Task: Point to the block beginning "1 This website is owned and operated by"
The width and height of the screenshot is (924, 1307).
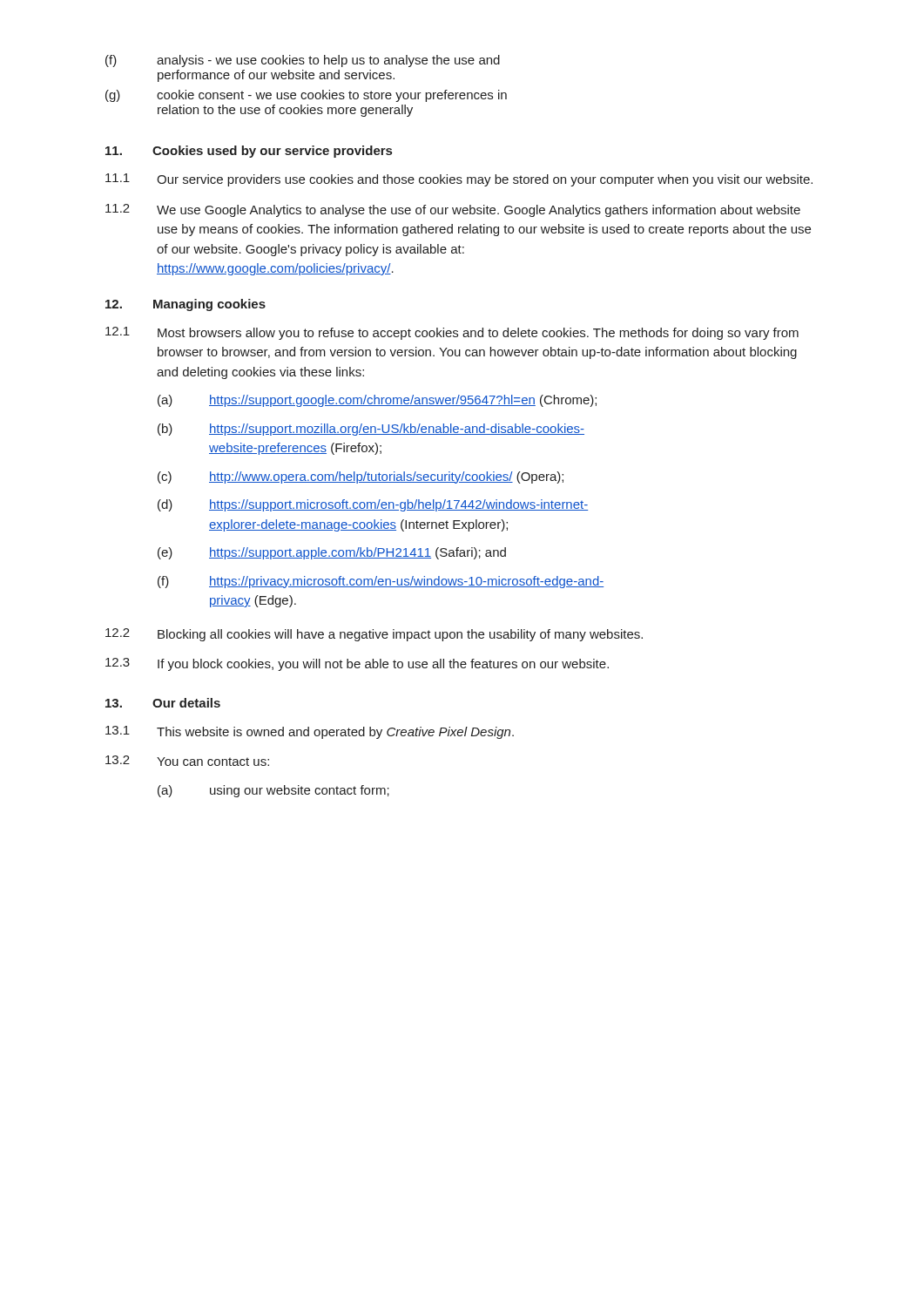Action: [x=462, y=732]
